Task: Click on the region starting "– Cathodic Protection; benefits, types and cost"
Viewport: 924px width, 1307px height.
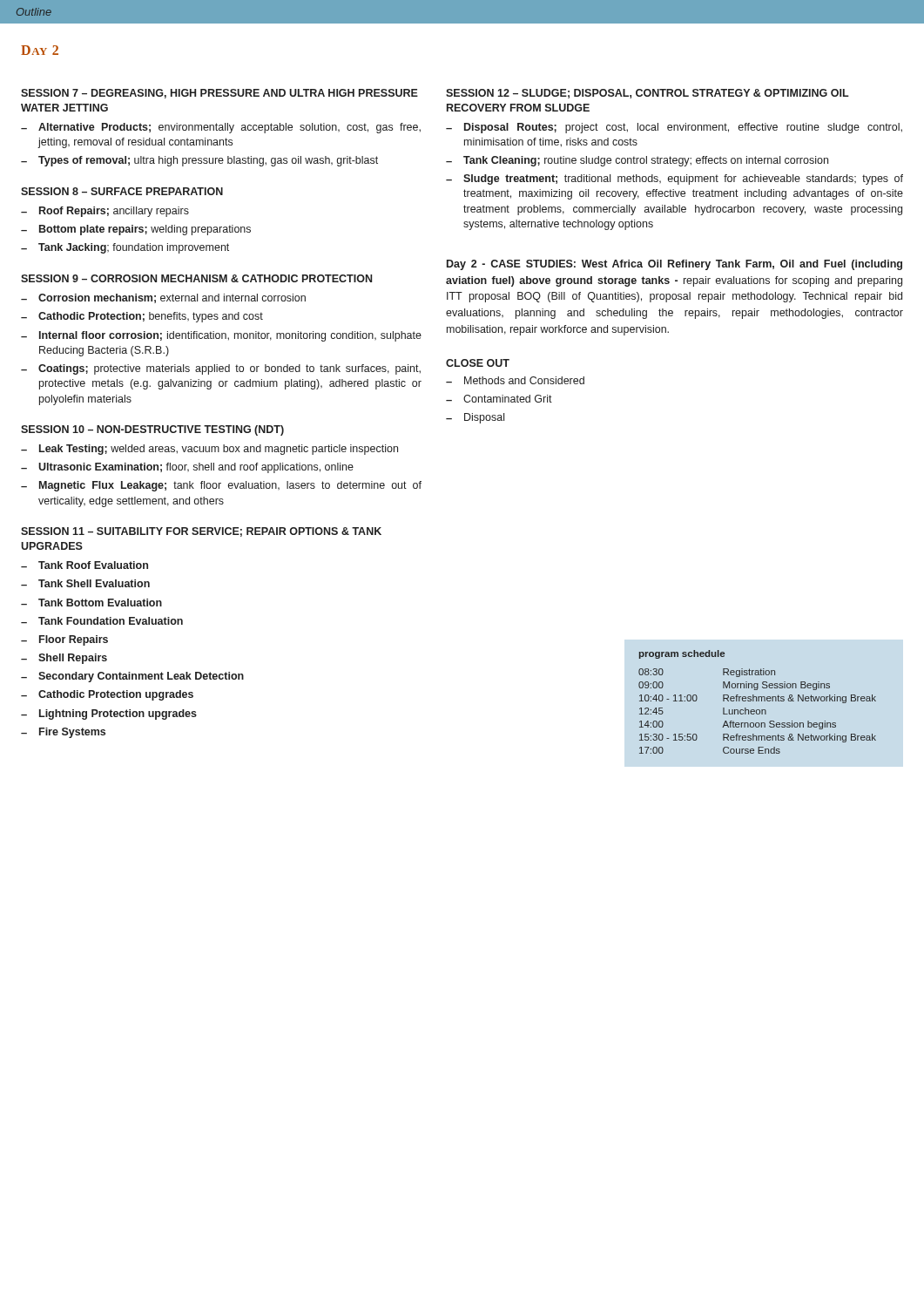Action: 221,318
